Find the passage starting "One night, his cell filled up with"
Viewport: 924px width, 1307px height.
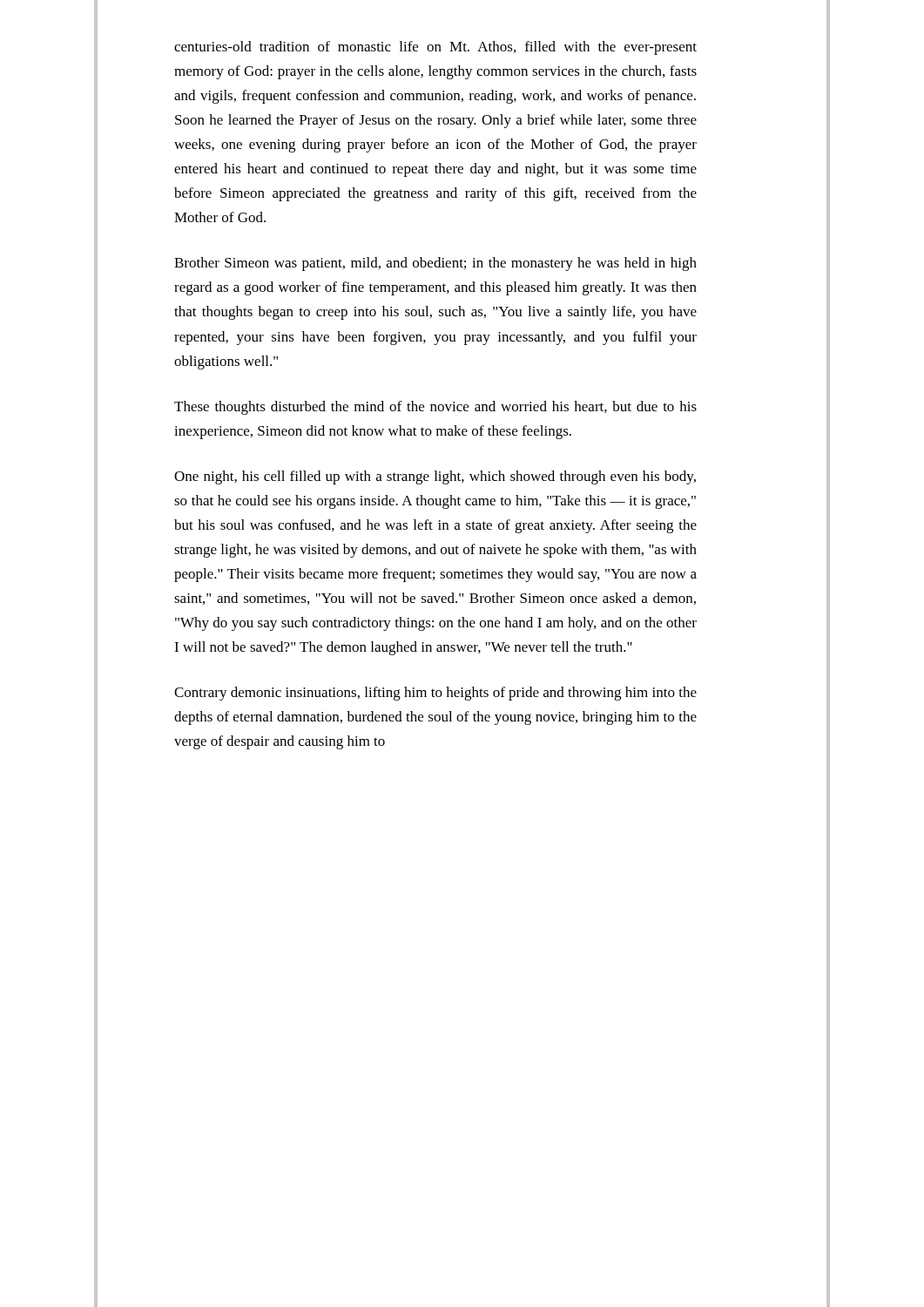click(435, 561)
